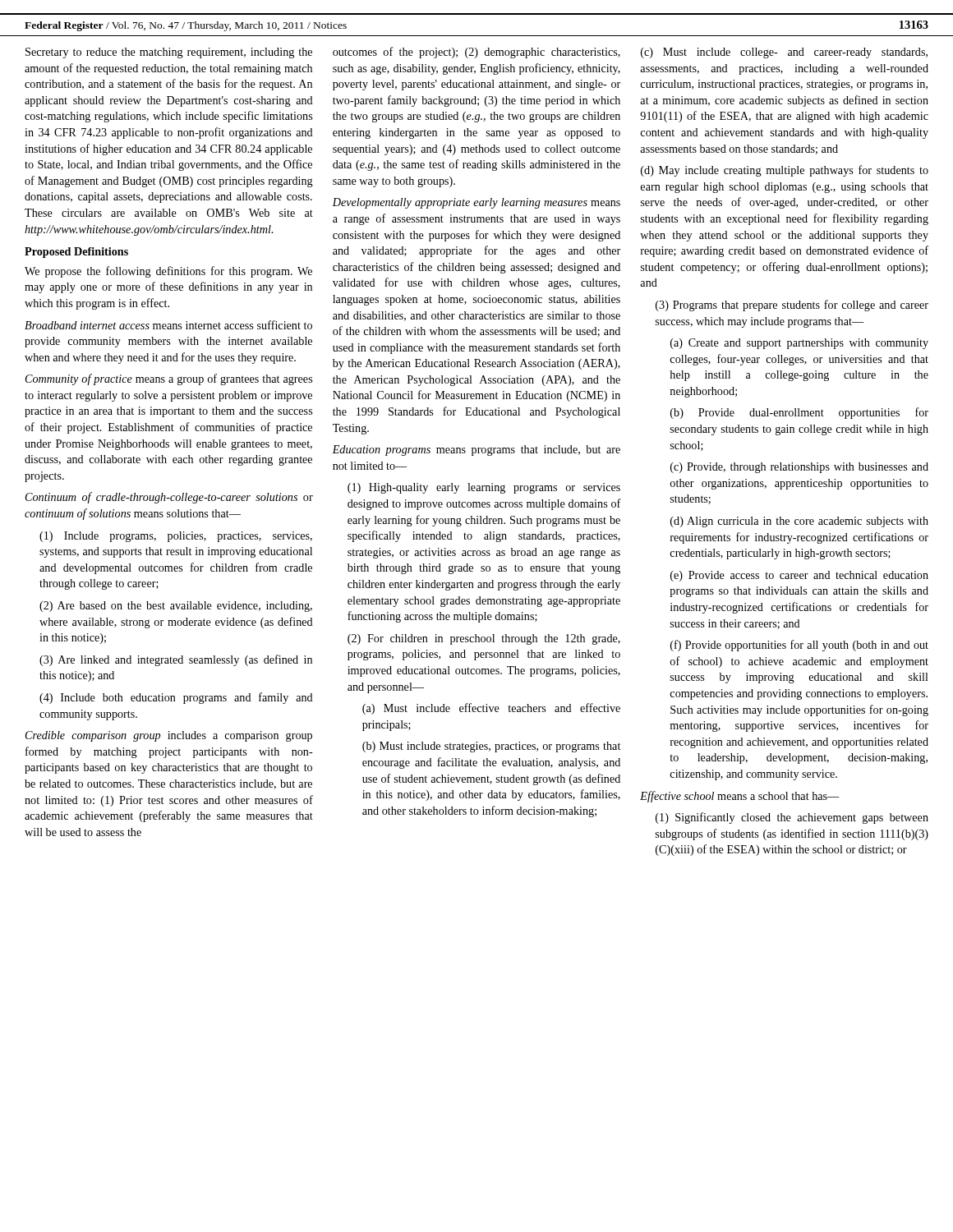Locate the text block with the text "Community of practice means a group of grantees"
Image resolution: width=953 pixels, height=1232 pixels.
coord(169,428)
